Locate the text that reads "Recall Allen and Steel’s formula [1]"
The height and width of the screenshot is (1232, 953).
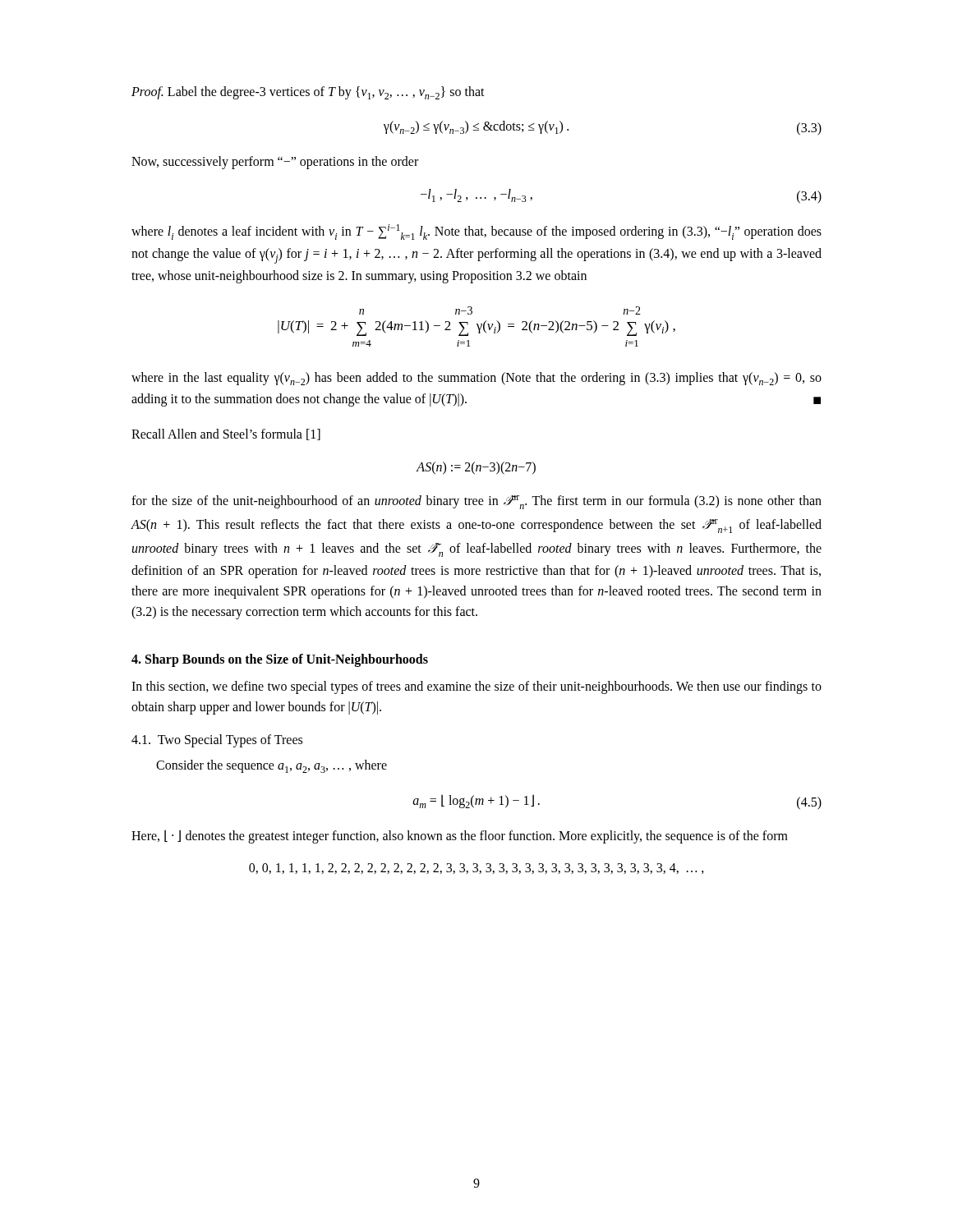point(226,434)
